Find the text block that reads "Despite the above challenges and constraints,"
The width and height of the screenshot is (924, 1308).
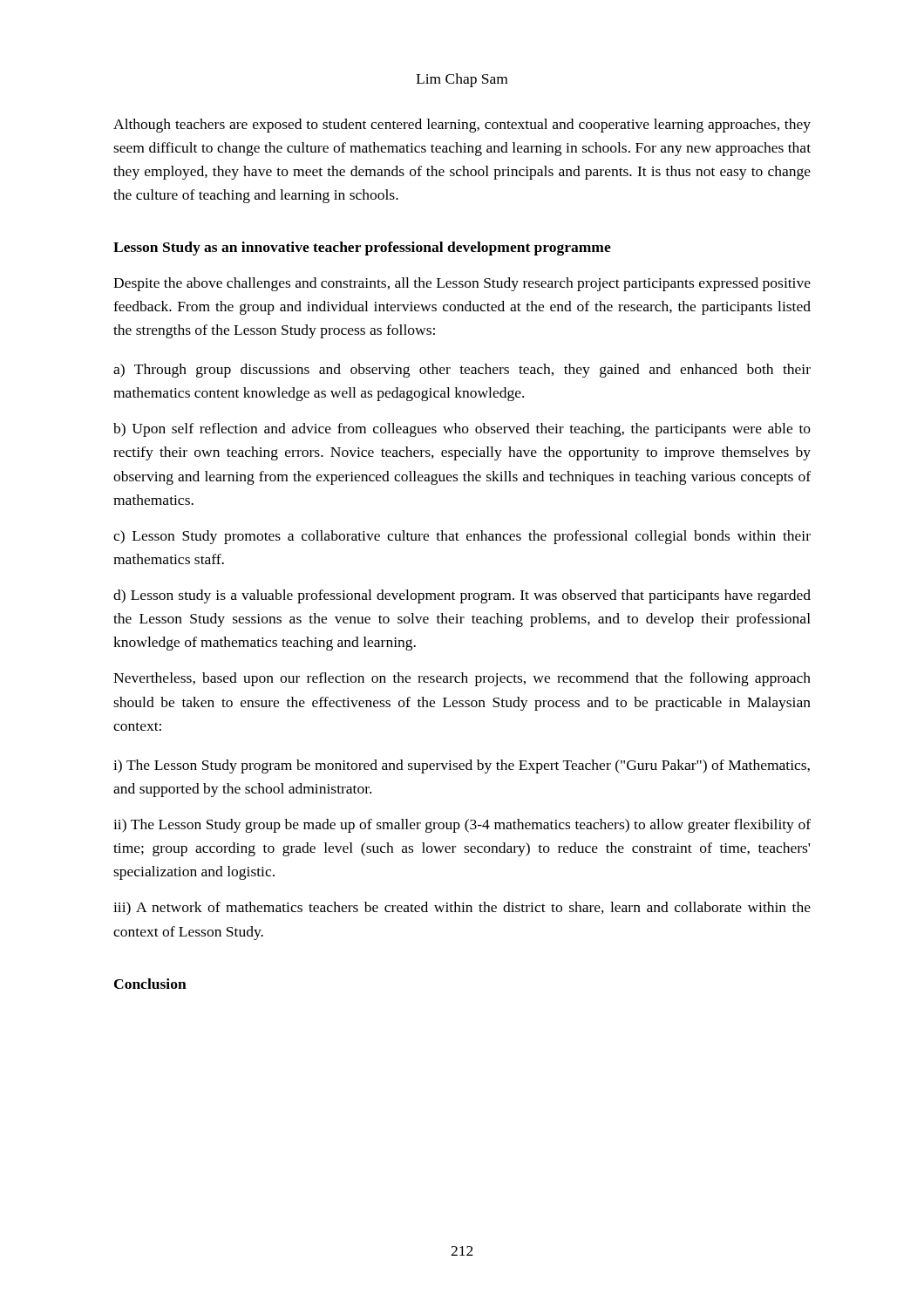click(462, 306)
